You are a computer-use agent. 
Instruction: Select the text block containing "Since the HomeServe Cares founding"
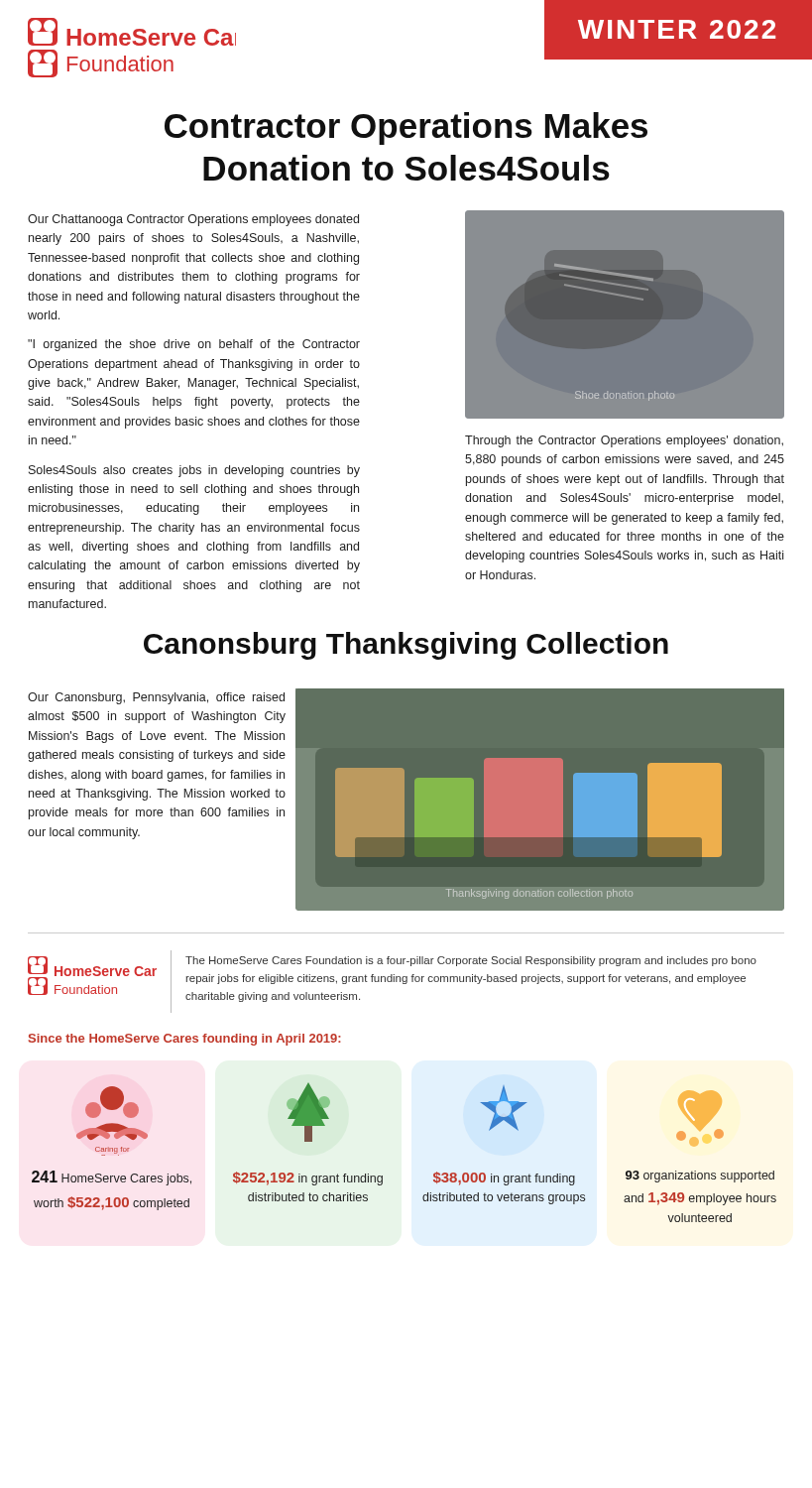point(185,1038)
